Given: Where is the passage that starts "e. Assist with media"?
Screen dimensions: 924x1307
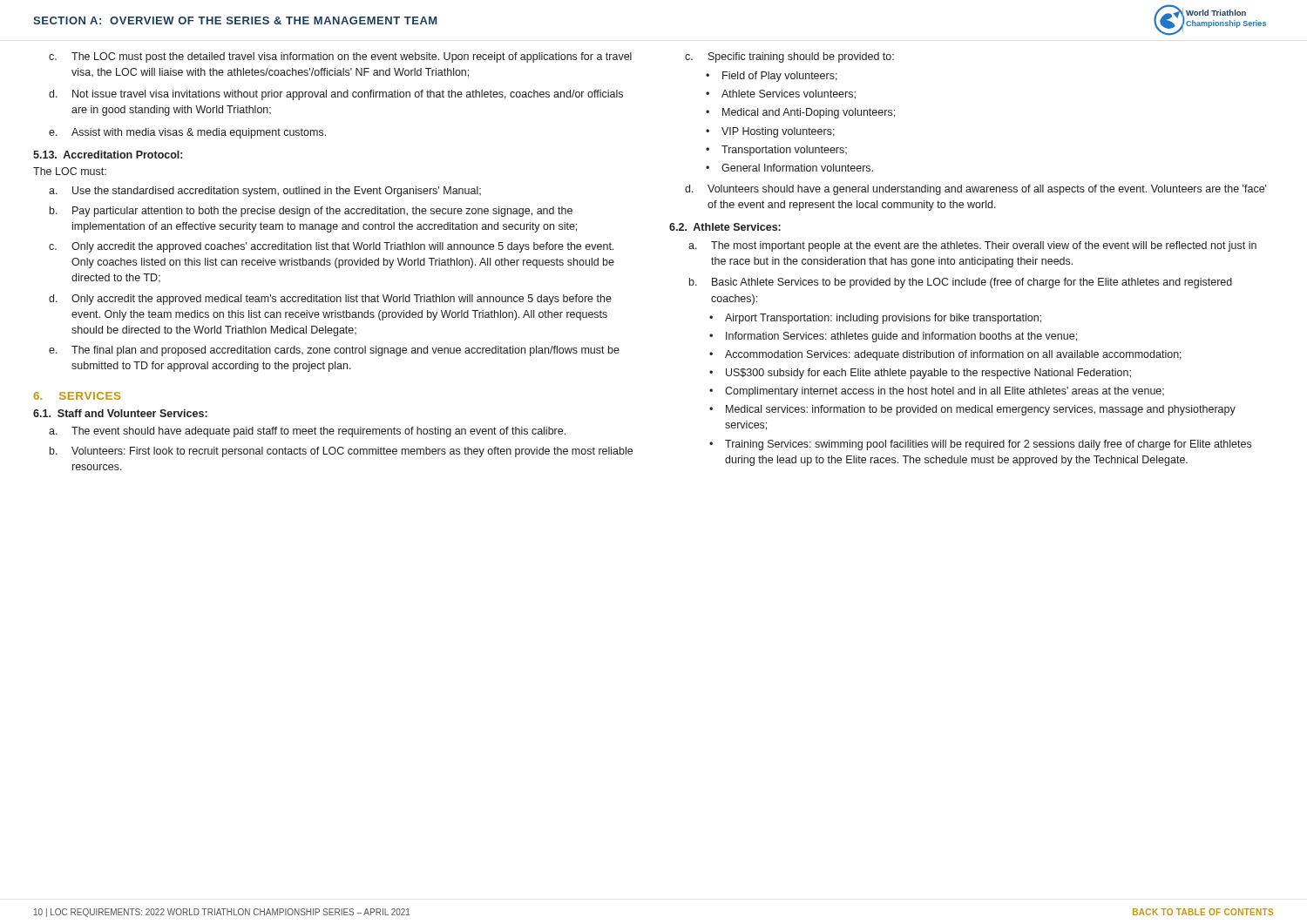Looking at the screenshot, I should [187, 133].
